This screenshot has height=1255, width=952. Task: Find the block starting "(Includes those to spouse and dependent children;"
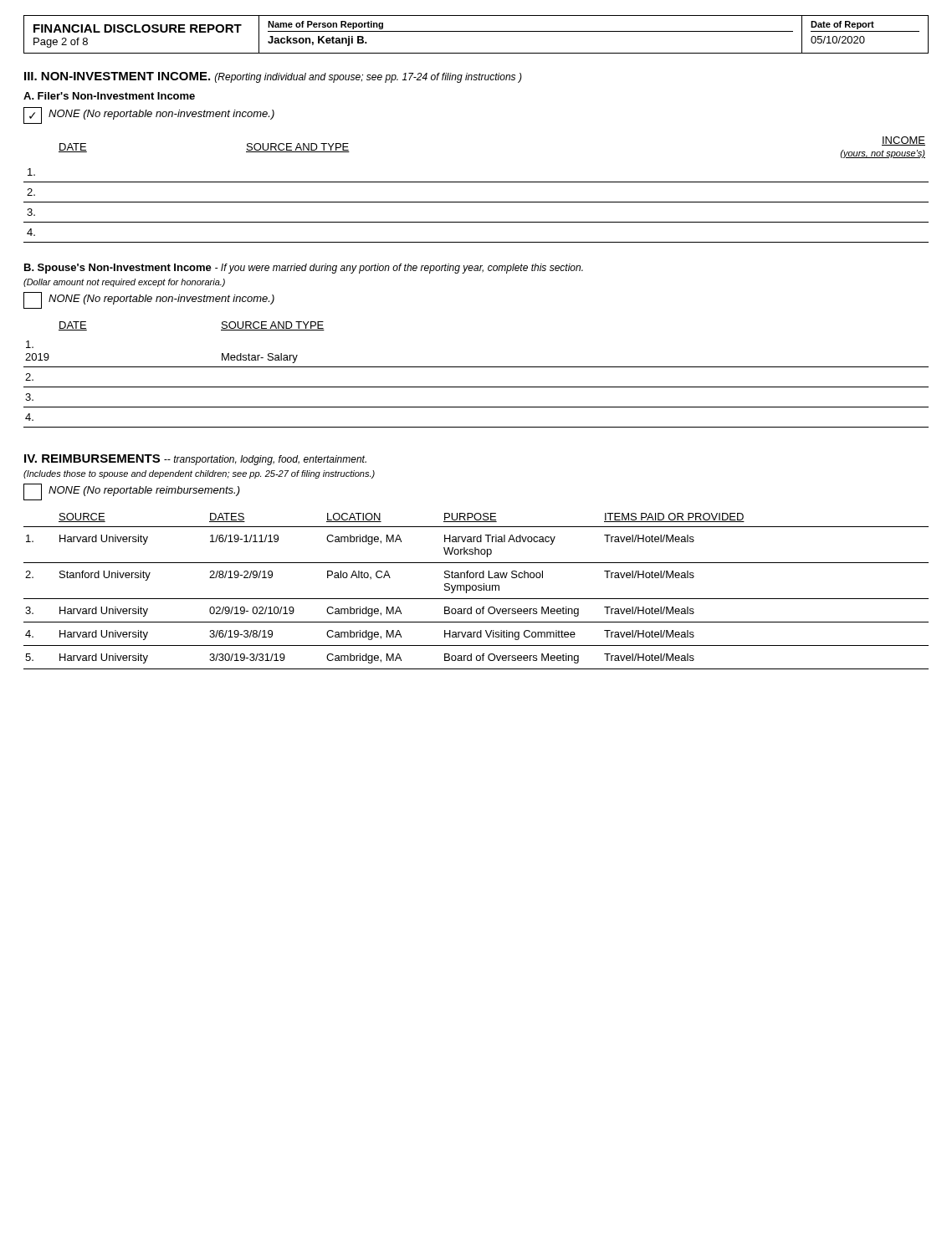199,474
